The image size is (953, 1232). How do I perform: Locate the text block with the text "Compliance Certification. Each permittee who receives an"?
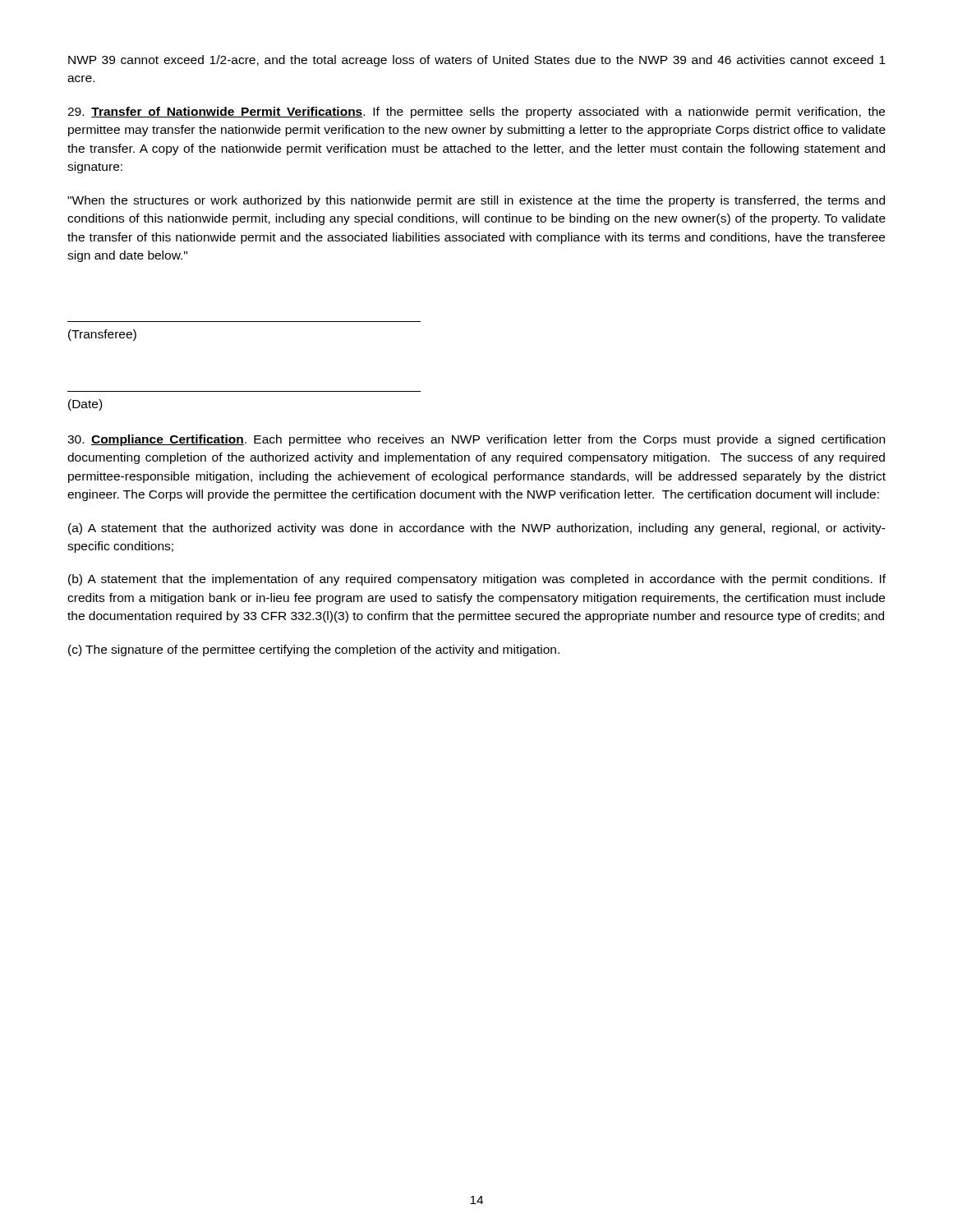click(x=476, y=466)
